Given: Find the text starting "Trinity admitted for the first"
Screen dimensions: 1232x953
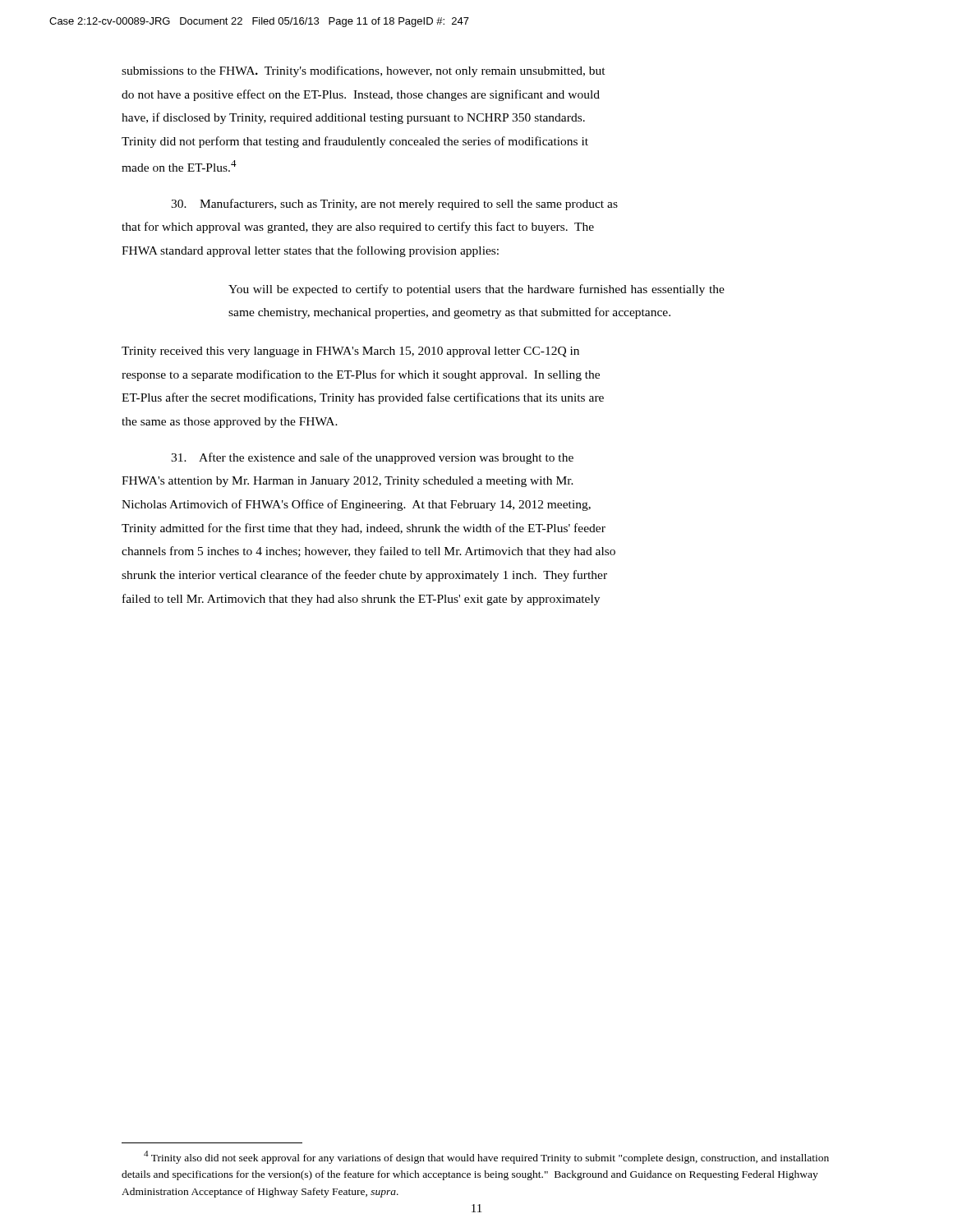Looking at the screenshot, I should (x=363, y=527).
